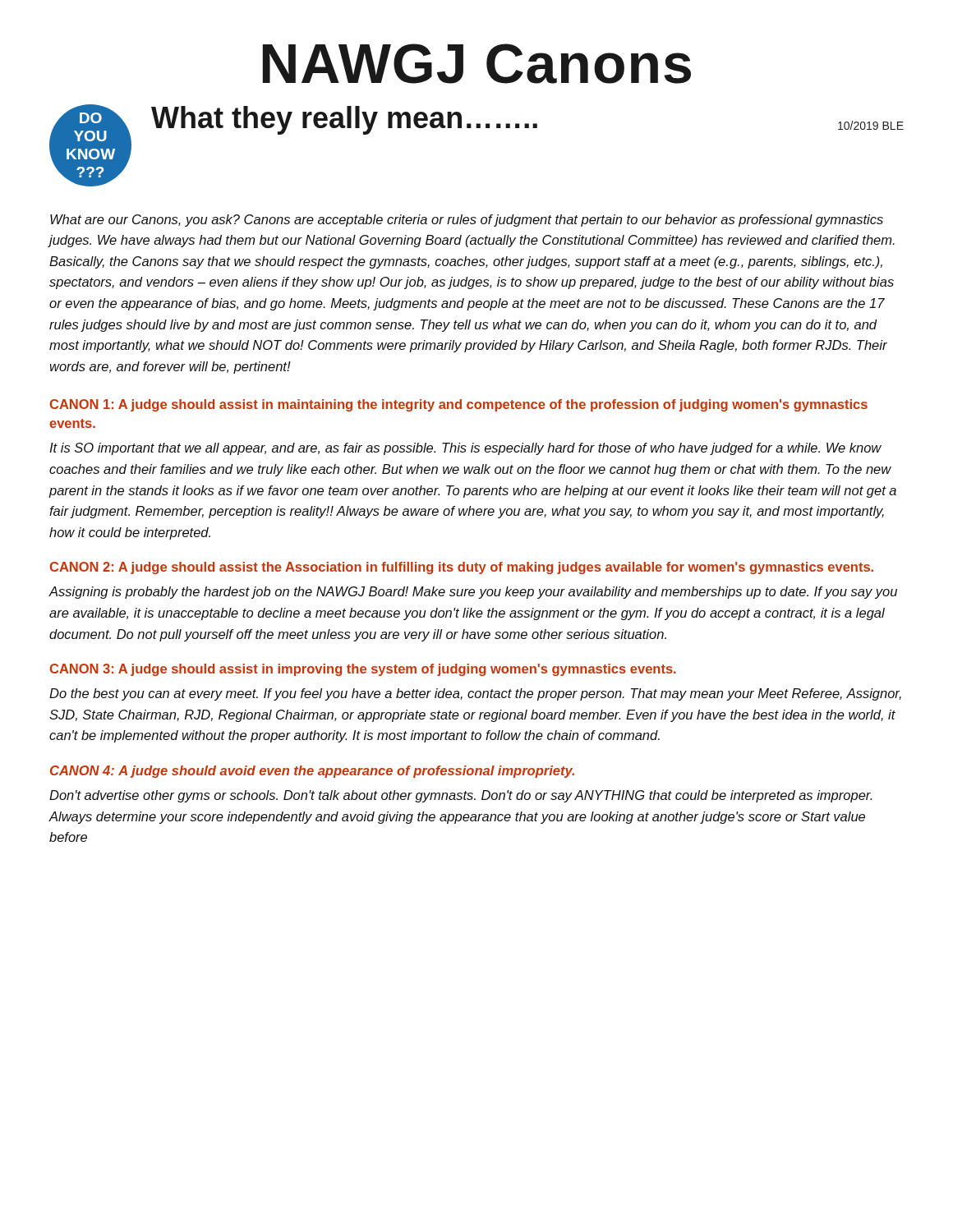Find the text block containing "It is SO important that we all appear,"
Image resolution: width=953 pixels, height=1232 pixels.
(473, 490)
